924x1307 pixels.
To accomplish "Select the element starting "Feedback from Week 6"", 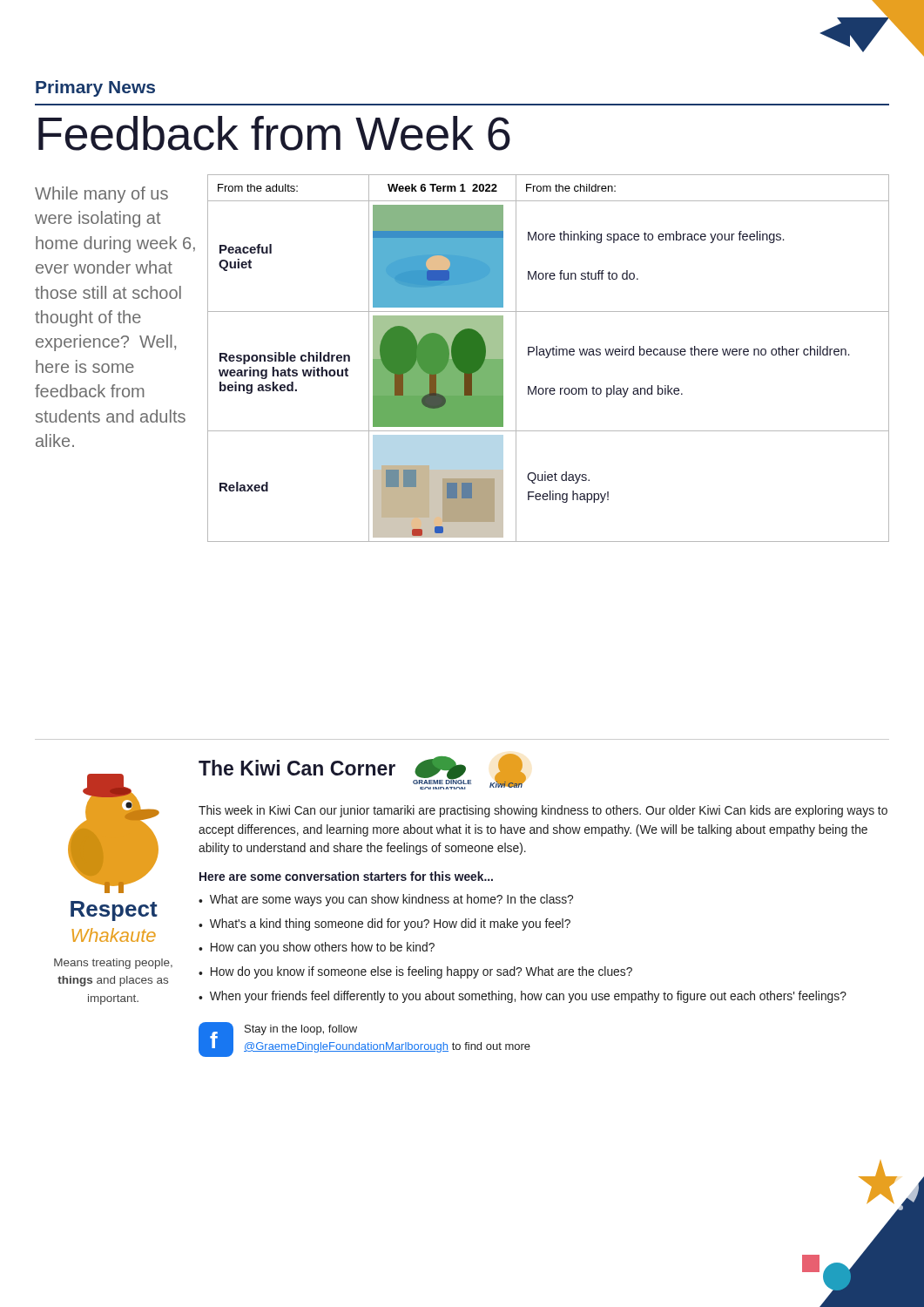I will 273,133.
